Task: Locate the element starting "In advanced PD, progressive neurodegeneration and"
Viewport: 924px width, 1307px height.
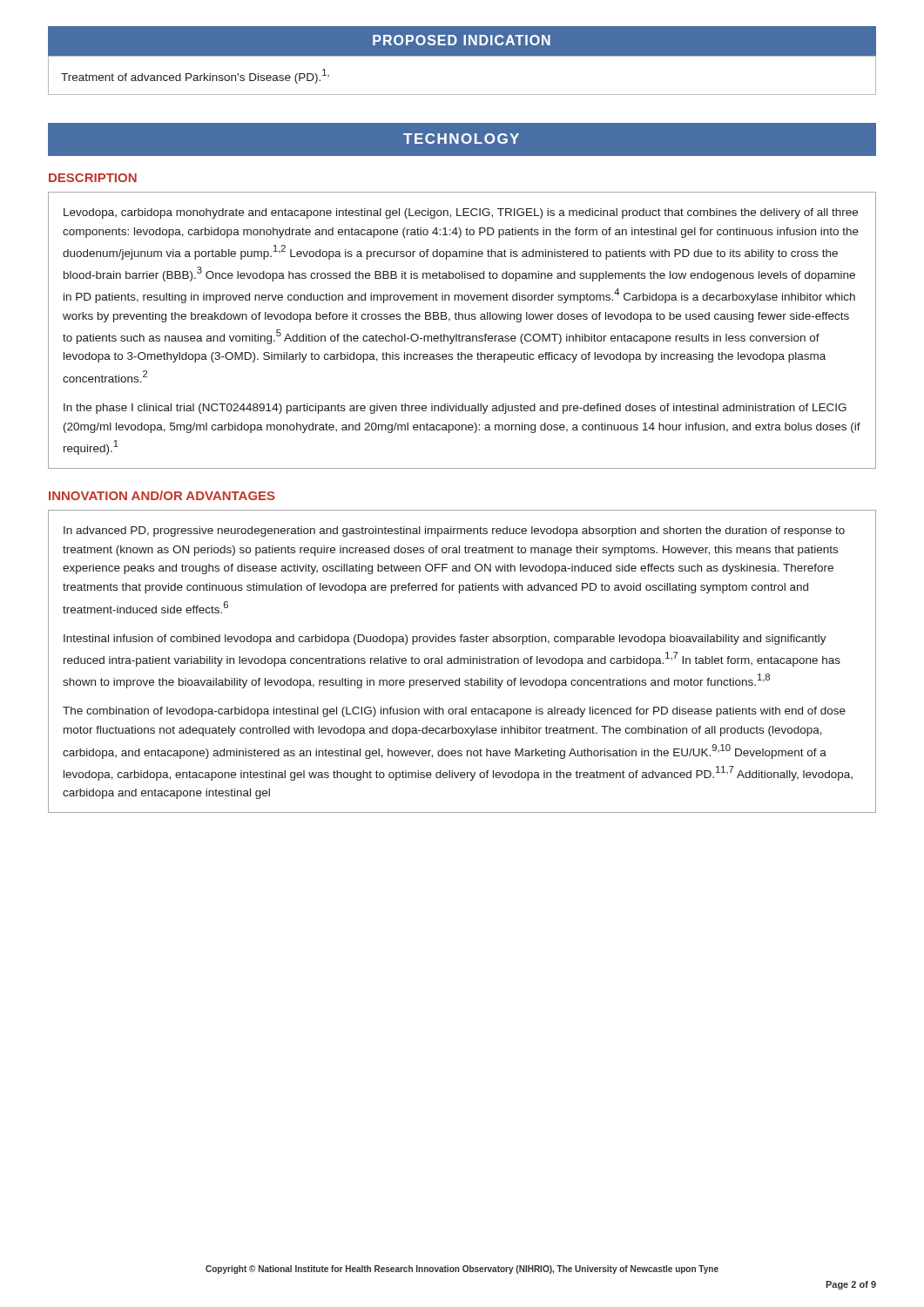Action: point(462,662)
